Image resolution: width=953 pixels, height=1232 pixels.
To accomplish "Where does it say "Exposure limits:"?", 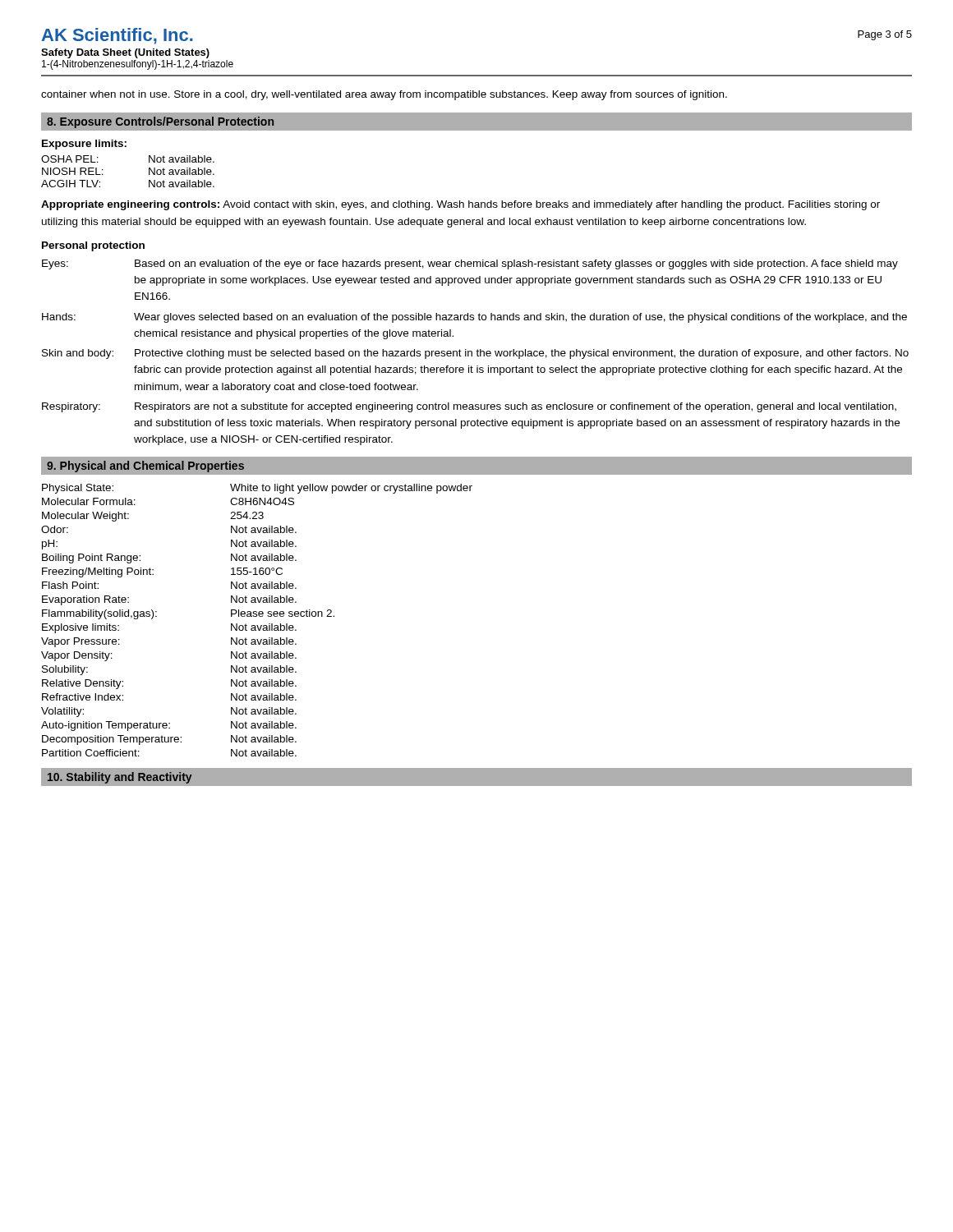I will (x=84, y=144).
